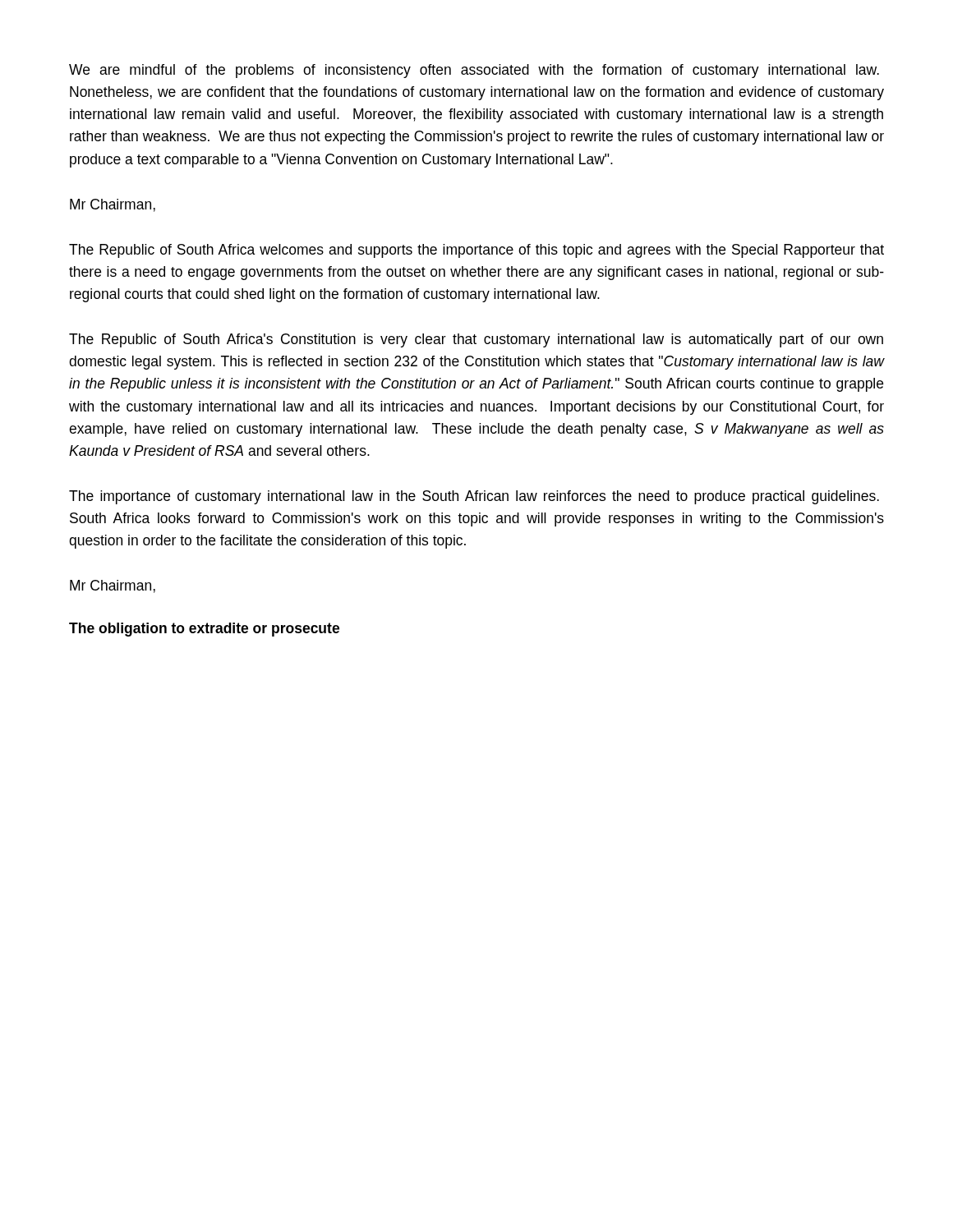953x1232 pixels.
Task: Select the block starting "We are mindful of"
Action: click(x=476, y=114)
